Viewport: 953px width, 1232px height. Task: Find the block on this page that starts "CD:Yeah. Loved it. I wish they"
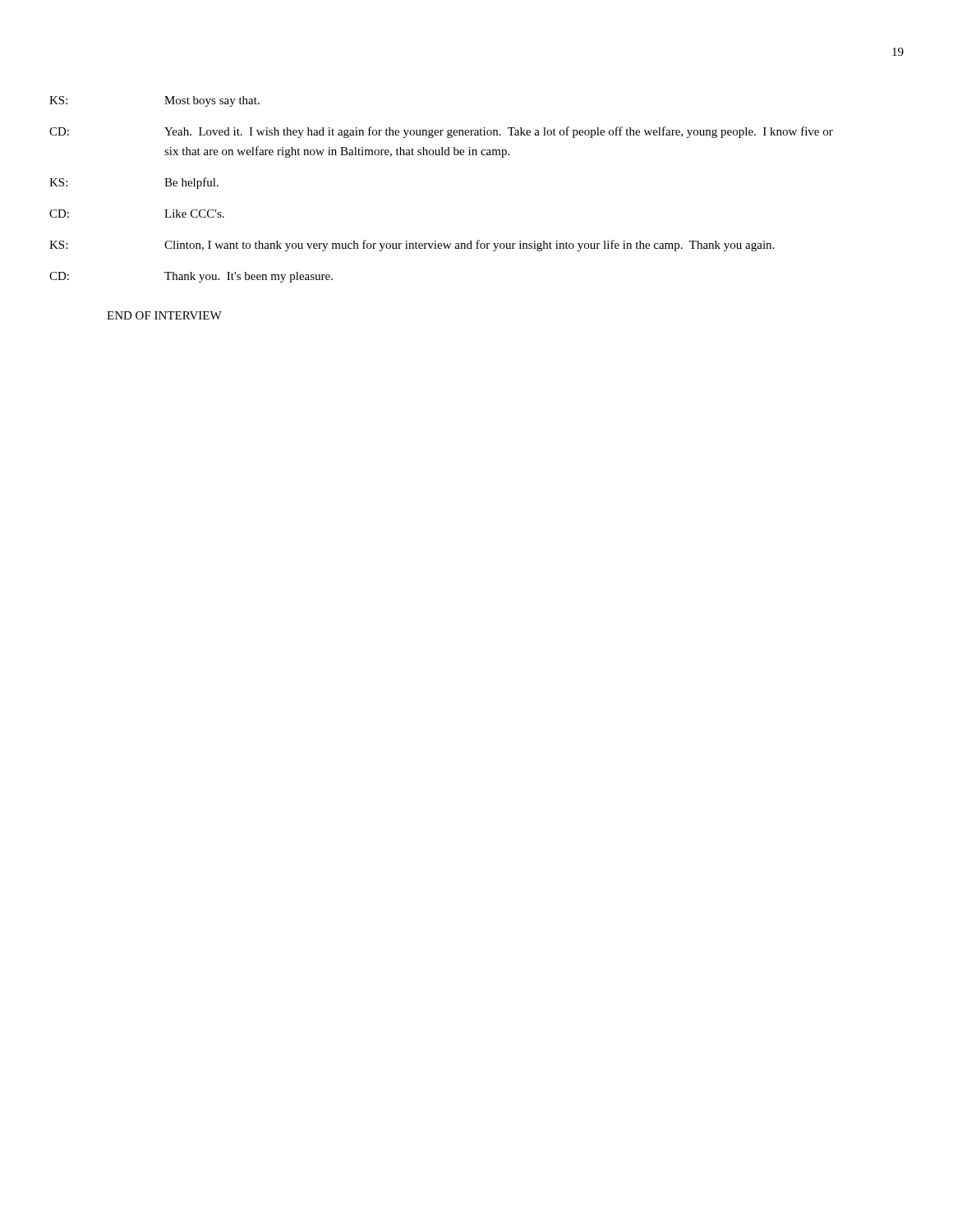476,141
